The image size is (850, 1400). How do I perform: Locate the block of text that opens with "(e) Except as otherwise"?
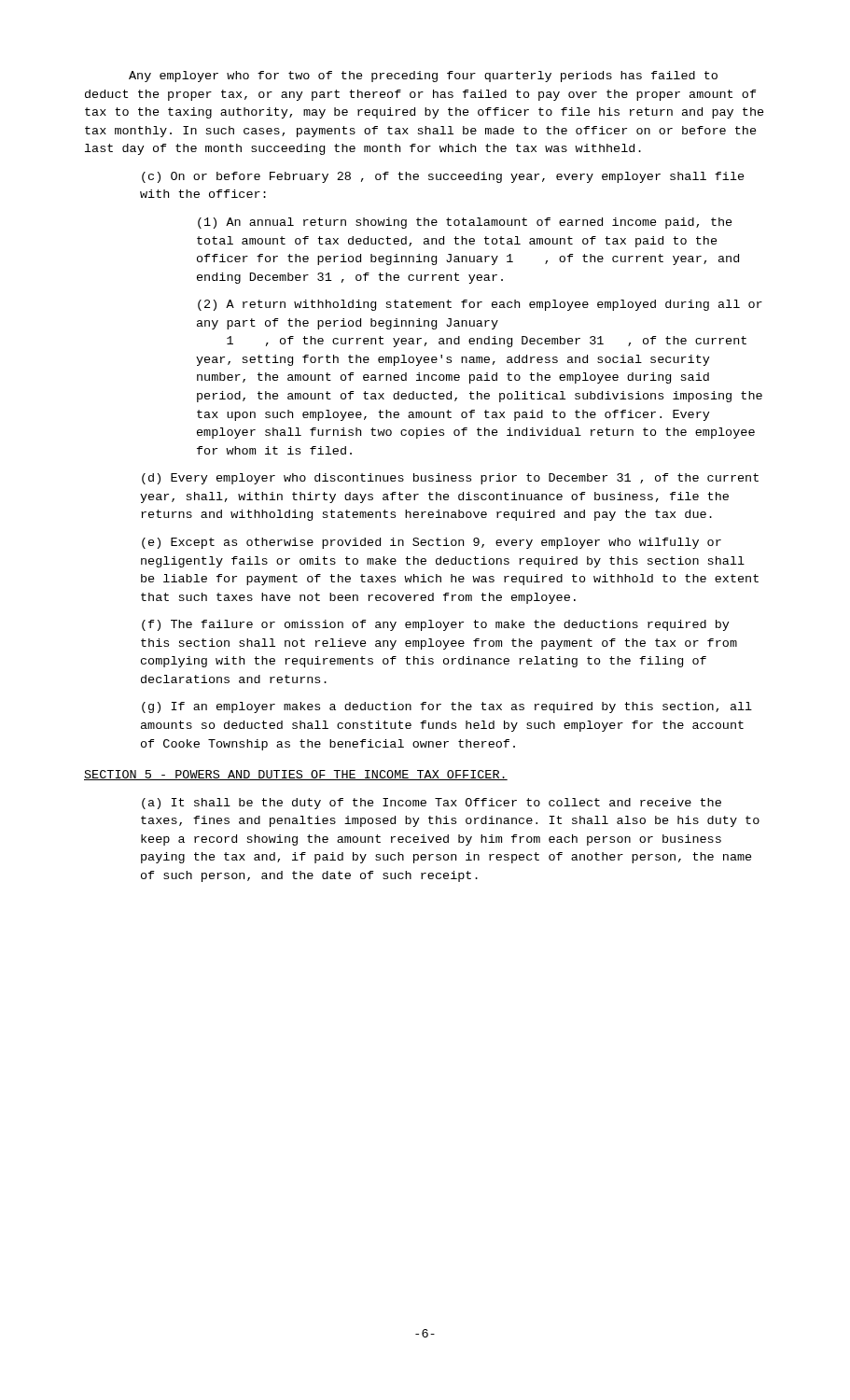(450, 570)
